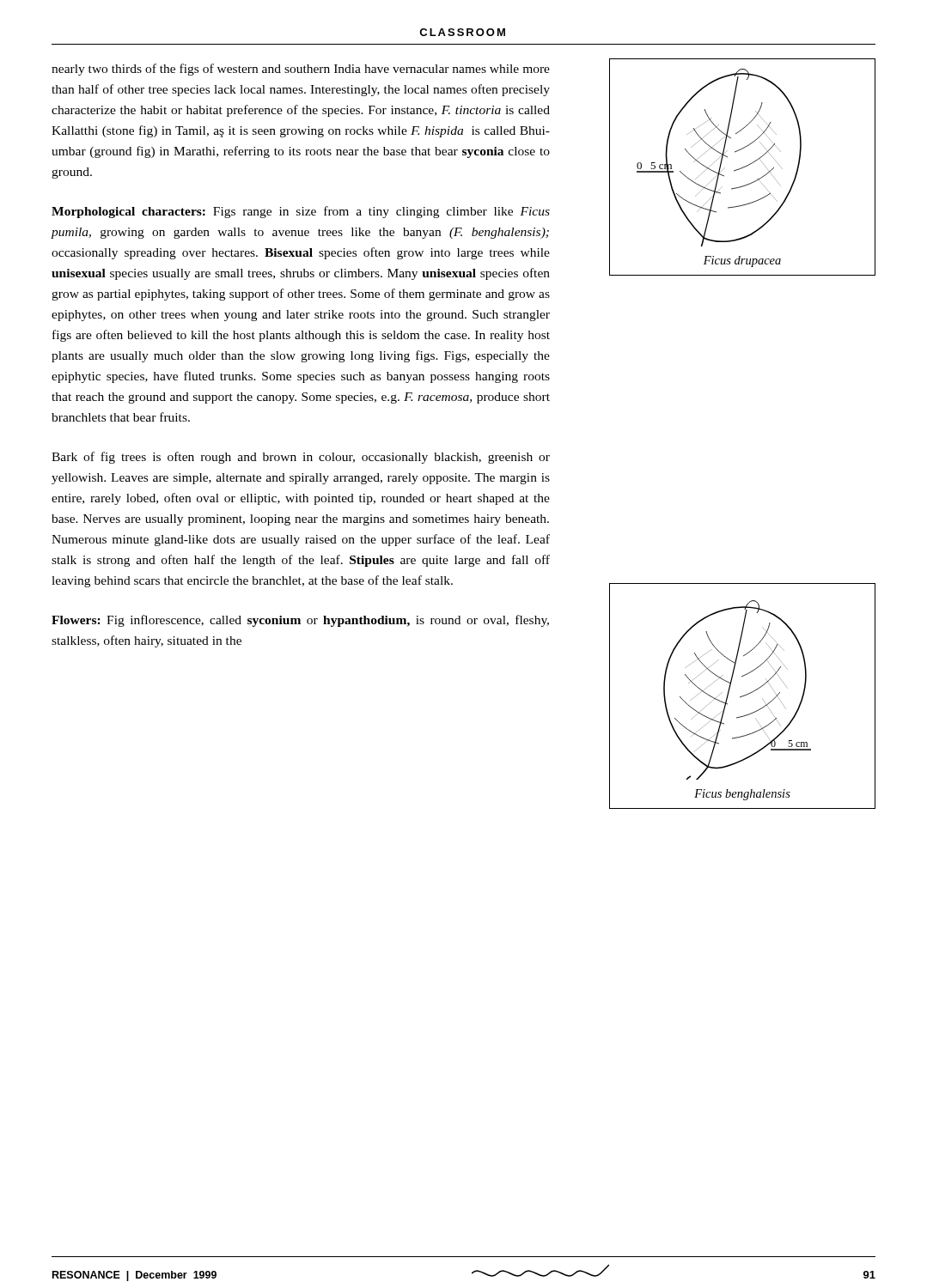Image resolution: width=927 pixels, height=1288 pixels.
Task: Find the text block starting "nearly two thirds of"
Action: tap(301, 120)
